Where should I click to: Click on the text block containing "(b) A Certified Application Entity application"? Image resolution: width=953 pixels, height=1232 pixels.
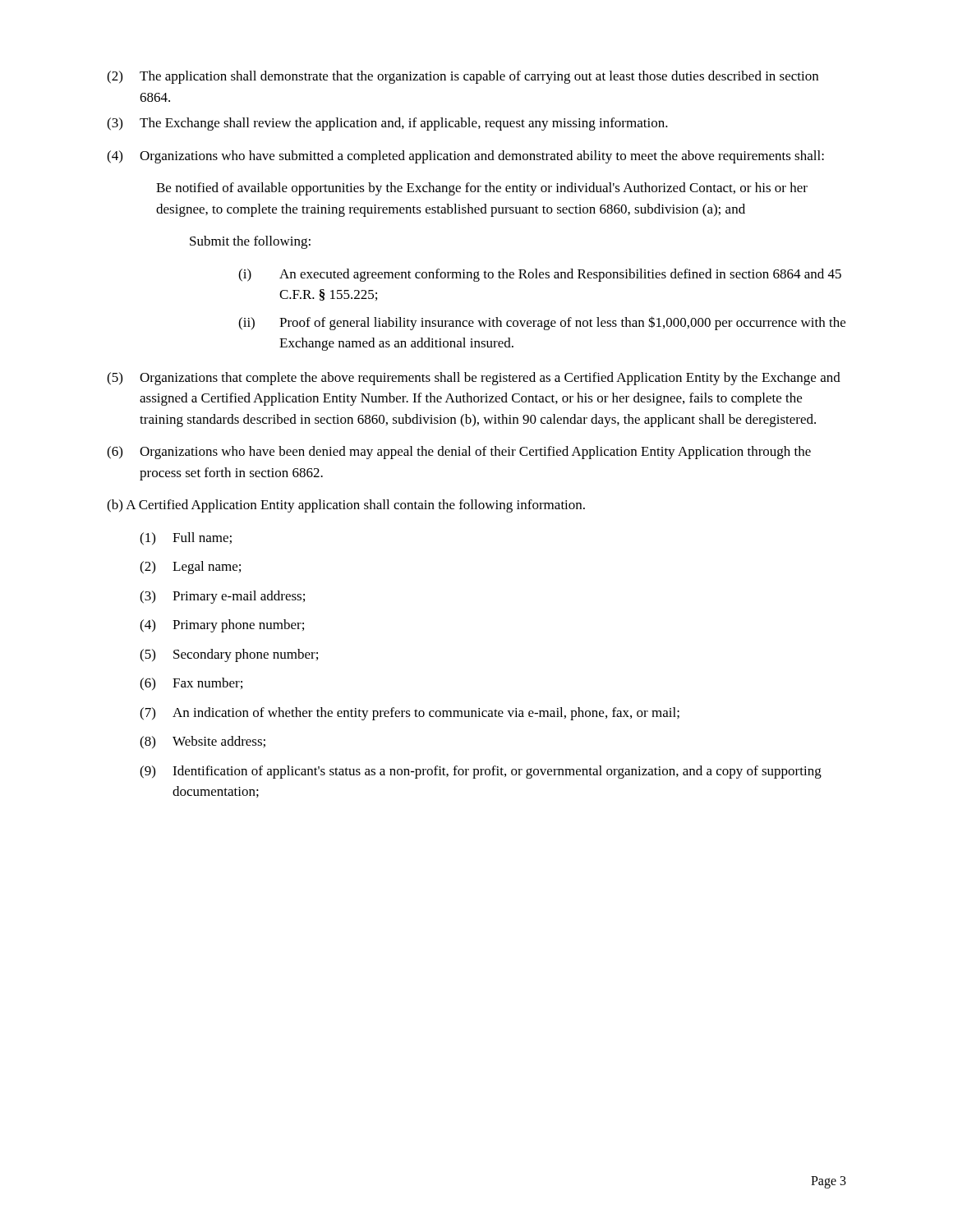(346, 505)
